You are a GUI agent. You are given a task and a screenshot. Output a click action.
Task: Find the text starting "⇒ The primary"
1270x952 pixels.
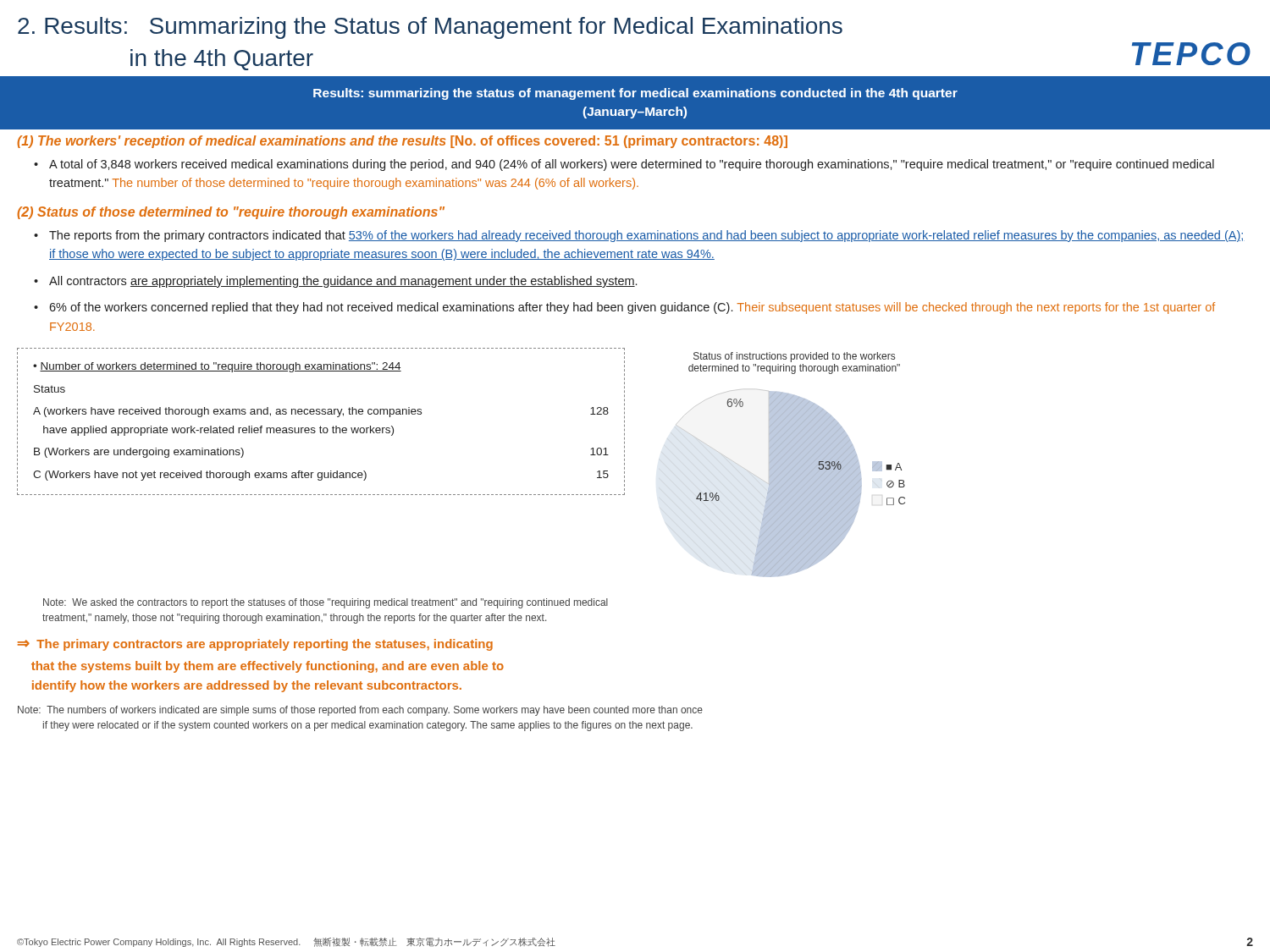coord(260,664)
